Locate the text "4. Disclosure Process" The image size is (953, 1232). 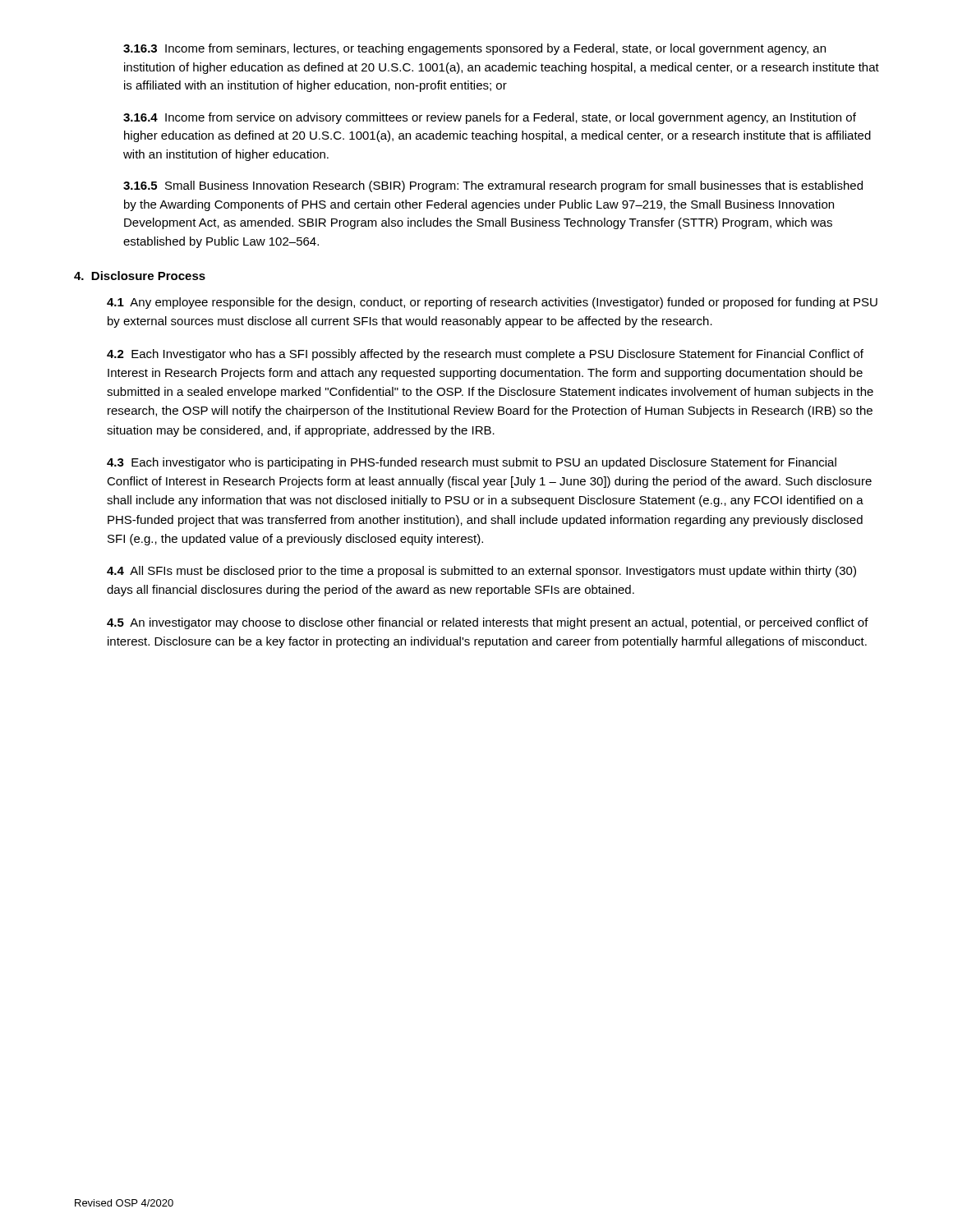coord(140,276)
